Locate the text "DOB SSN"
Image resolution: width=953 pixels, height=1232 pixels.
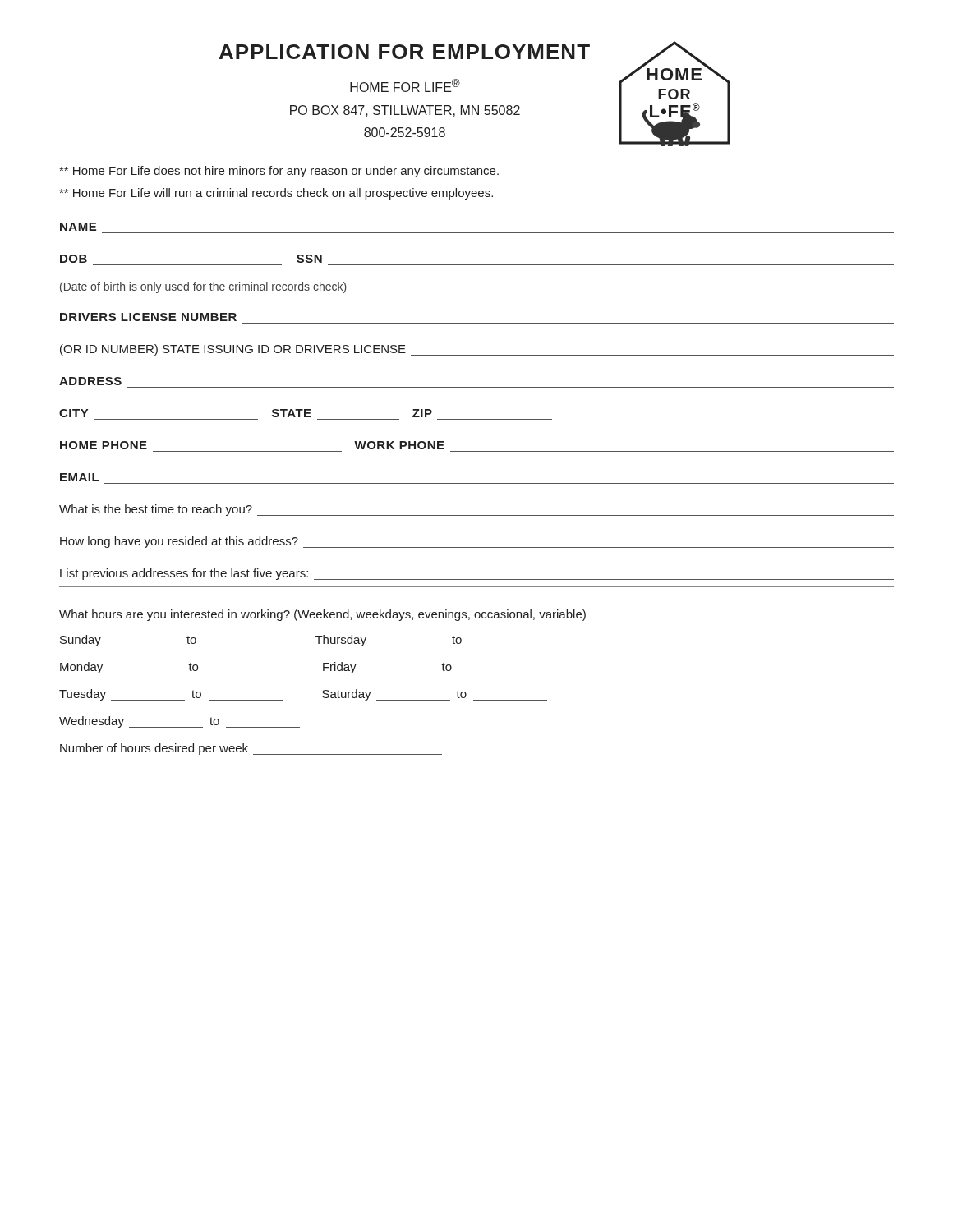[476, 258]
